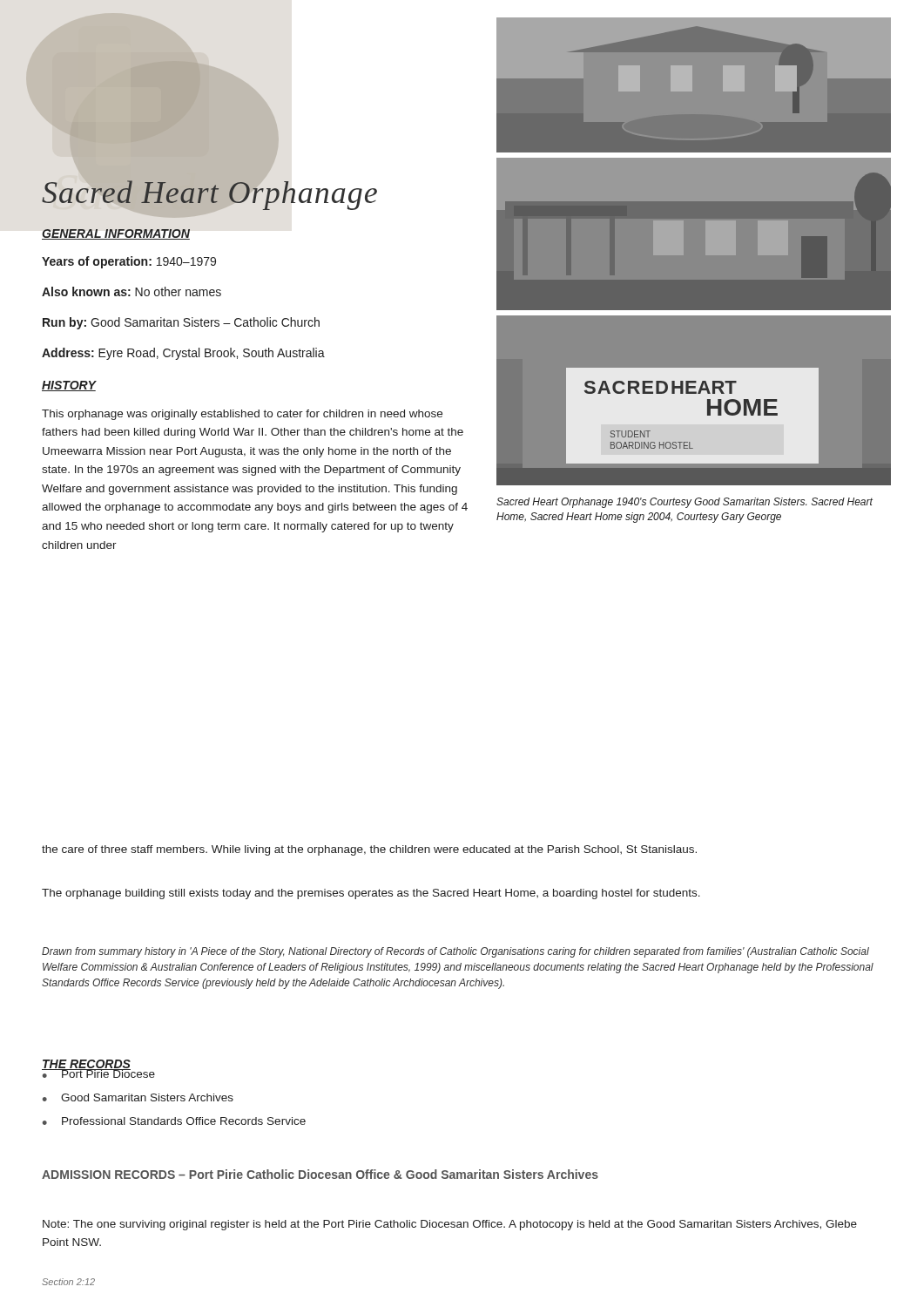Click on the title with the text "Sacred Heart Orphanage"
924x1307 pixels.
coord(255,193)
